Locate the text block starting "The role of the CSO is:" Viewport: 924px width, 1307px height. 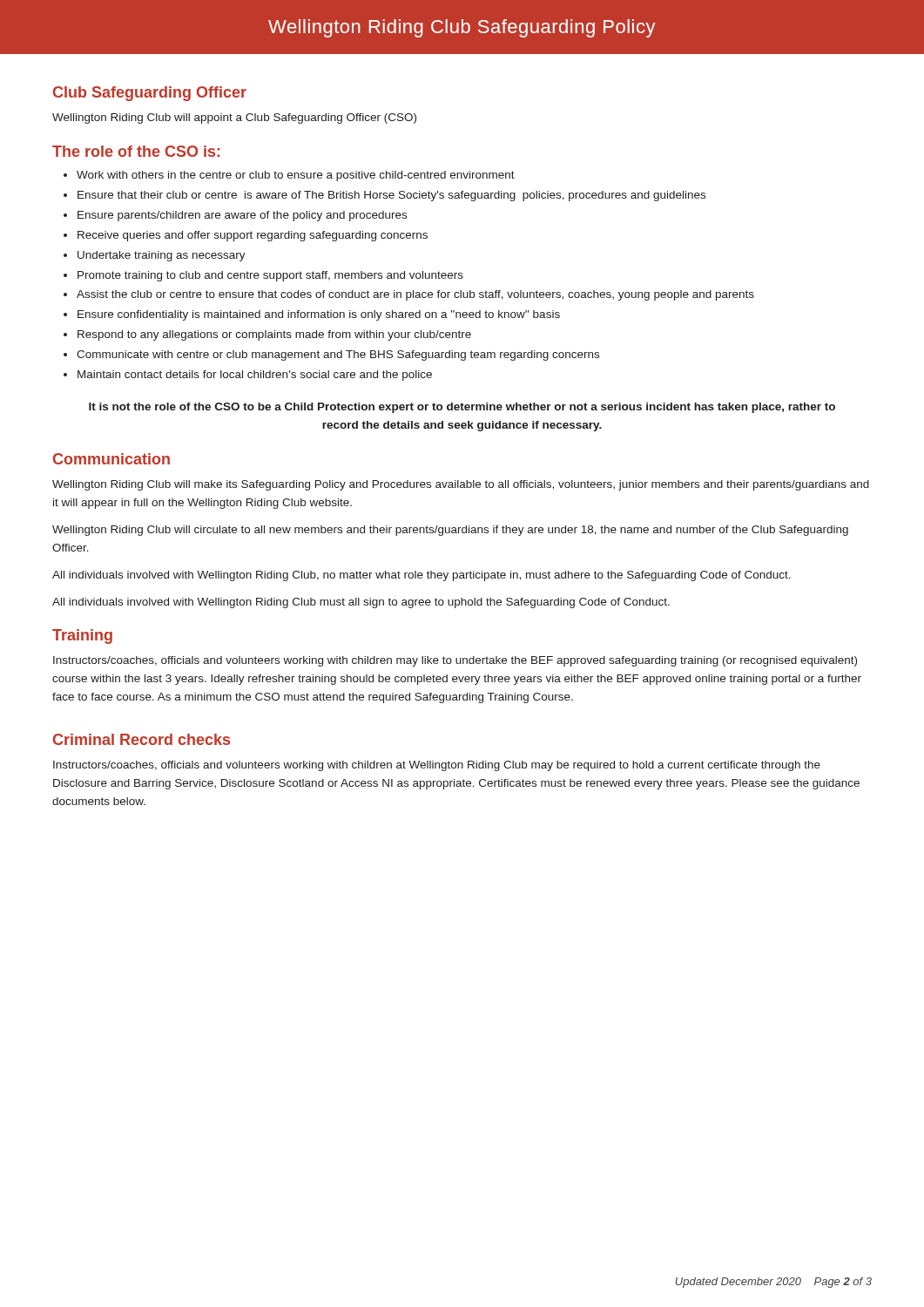[x=137, y=152]
